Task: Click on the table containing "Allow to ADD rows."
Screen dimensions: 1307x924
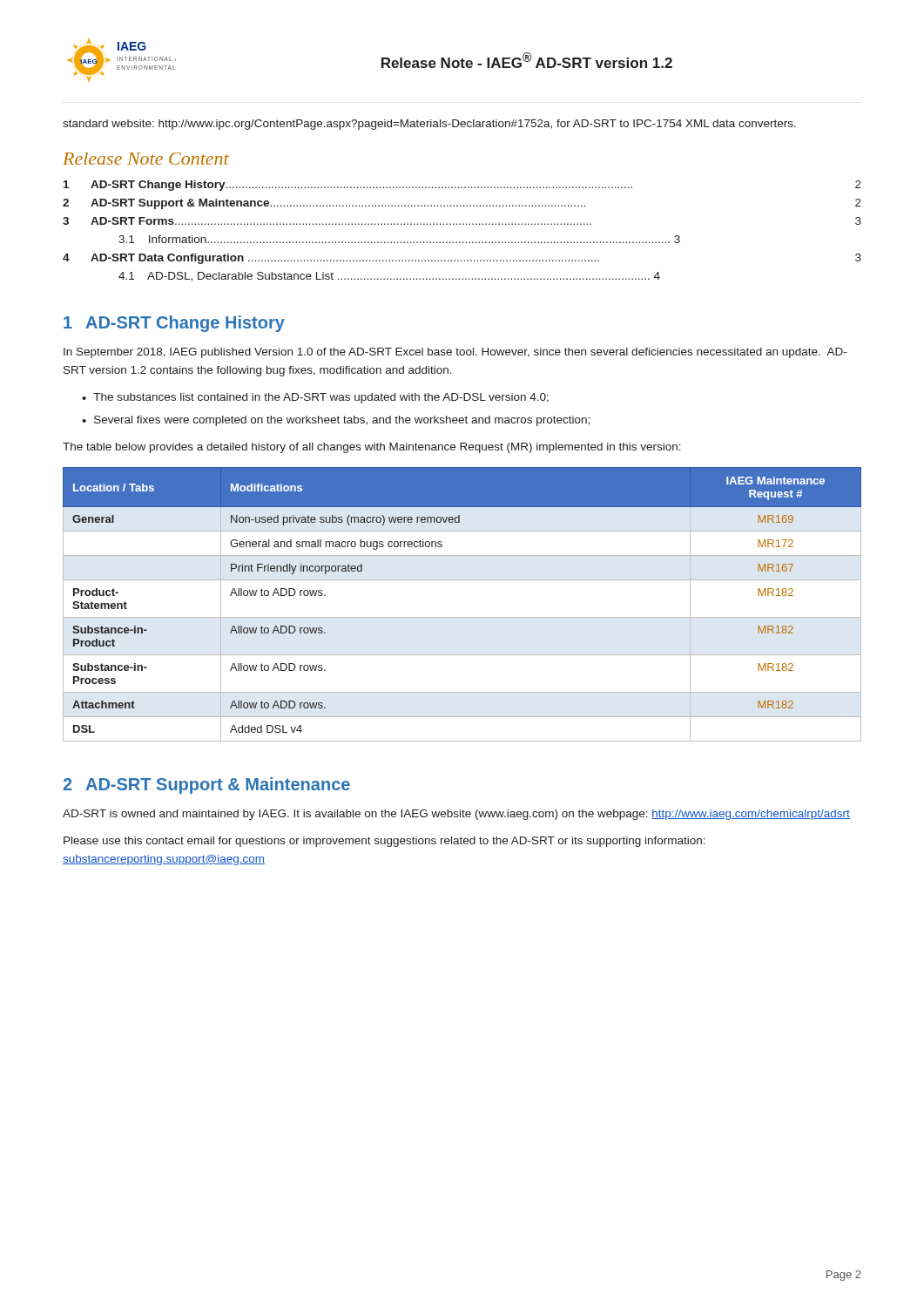Action: coord(462,604)
